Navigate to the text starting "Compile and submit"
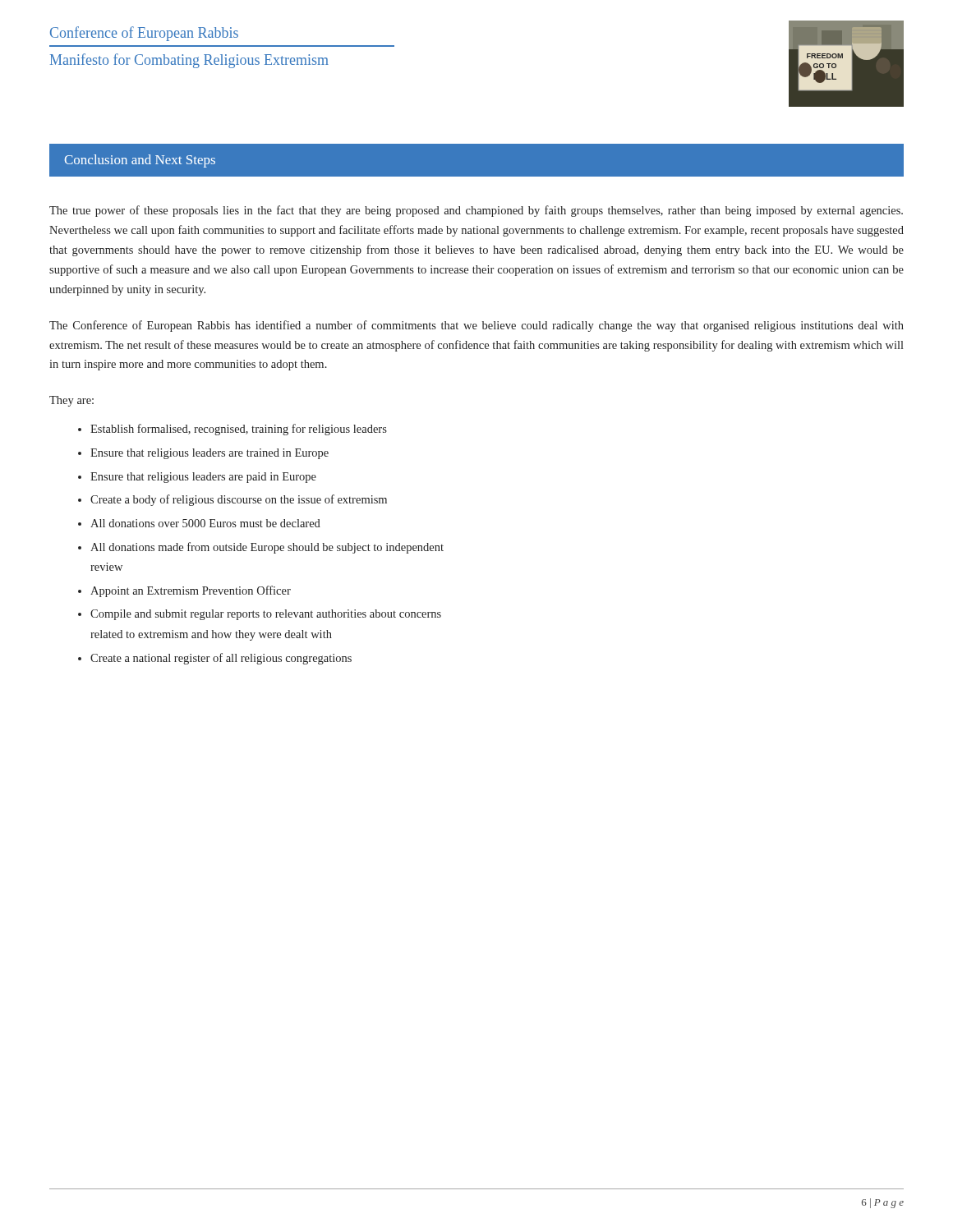Image resolution: width=953 pixels, height=1232 pixels. [x=266, y=624]
